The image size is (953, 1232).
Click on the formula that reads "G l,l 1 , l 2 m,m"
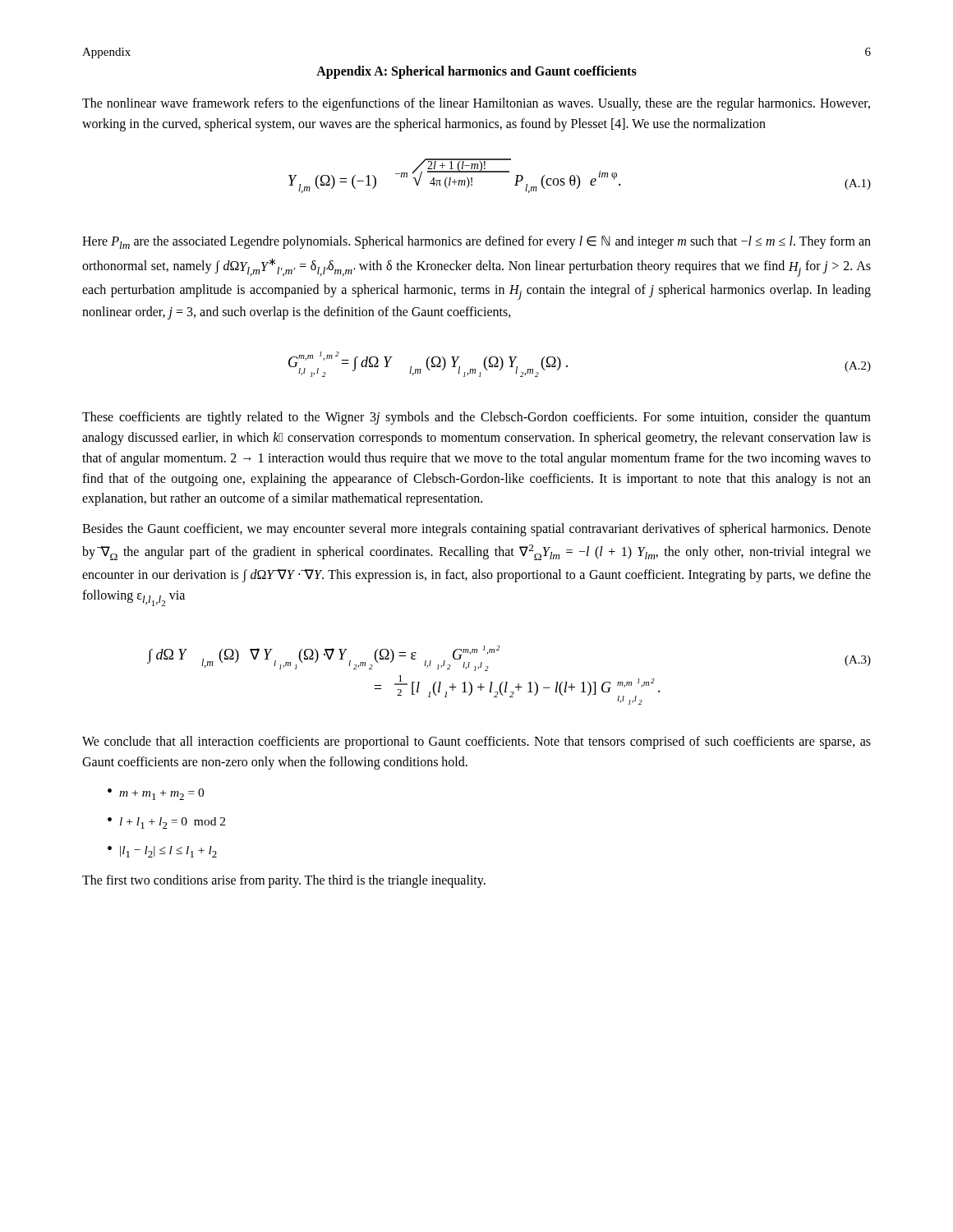click(x=476, y=365)
